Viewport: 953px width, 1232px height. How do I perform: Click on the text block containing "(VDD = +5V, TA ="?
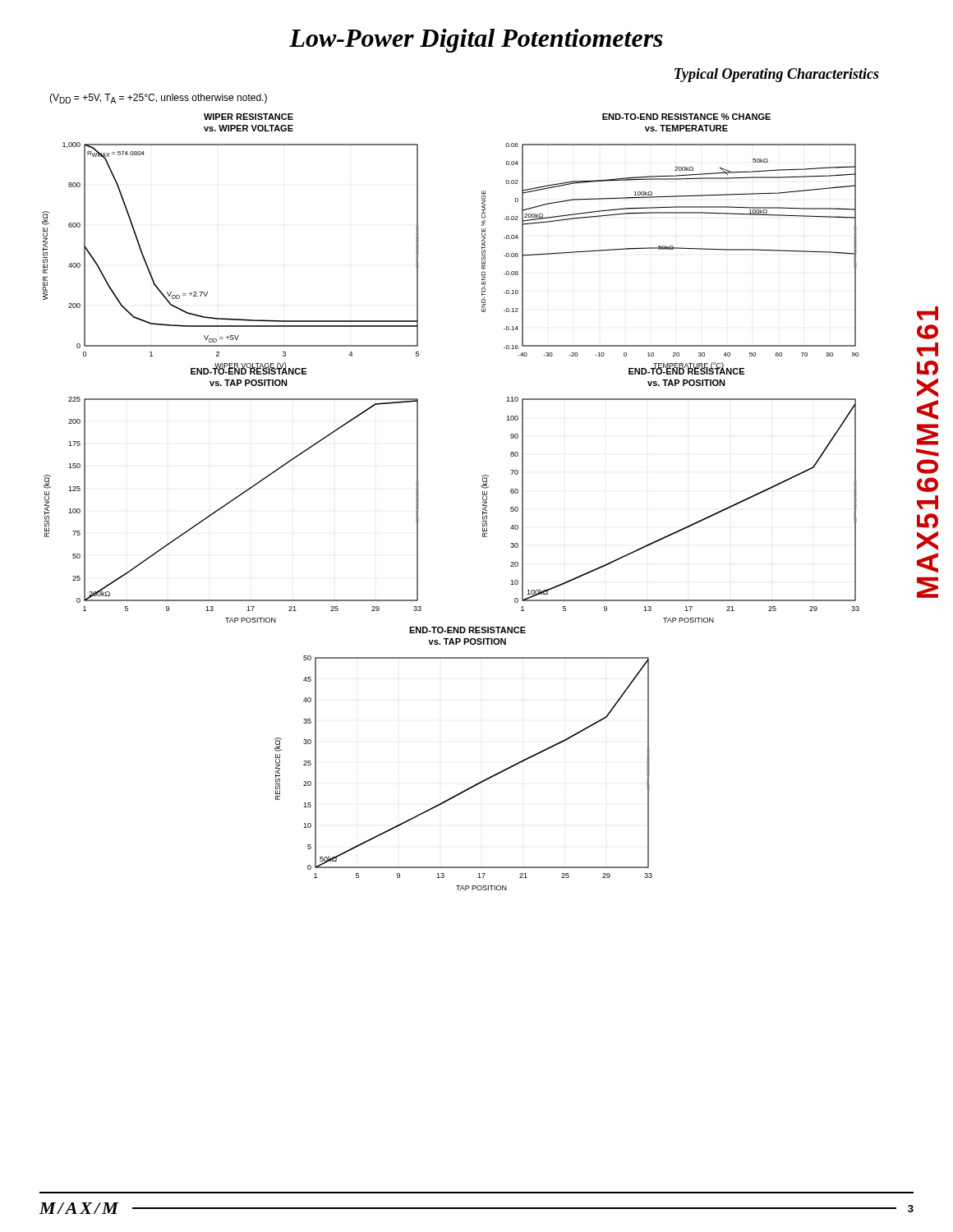click(158, 99)
